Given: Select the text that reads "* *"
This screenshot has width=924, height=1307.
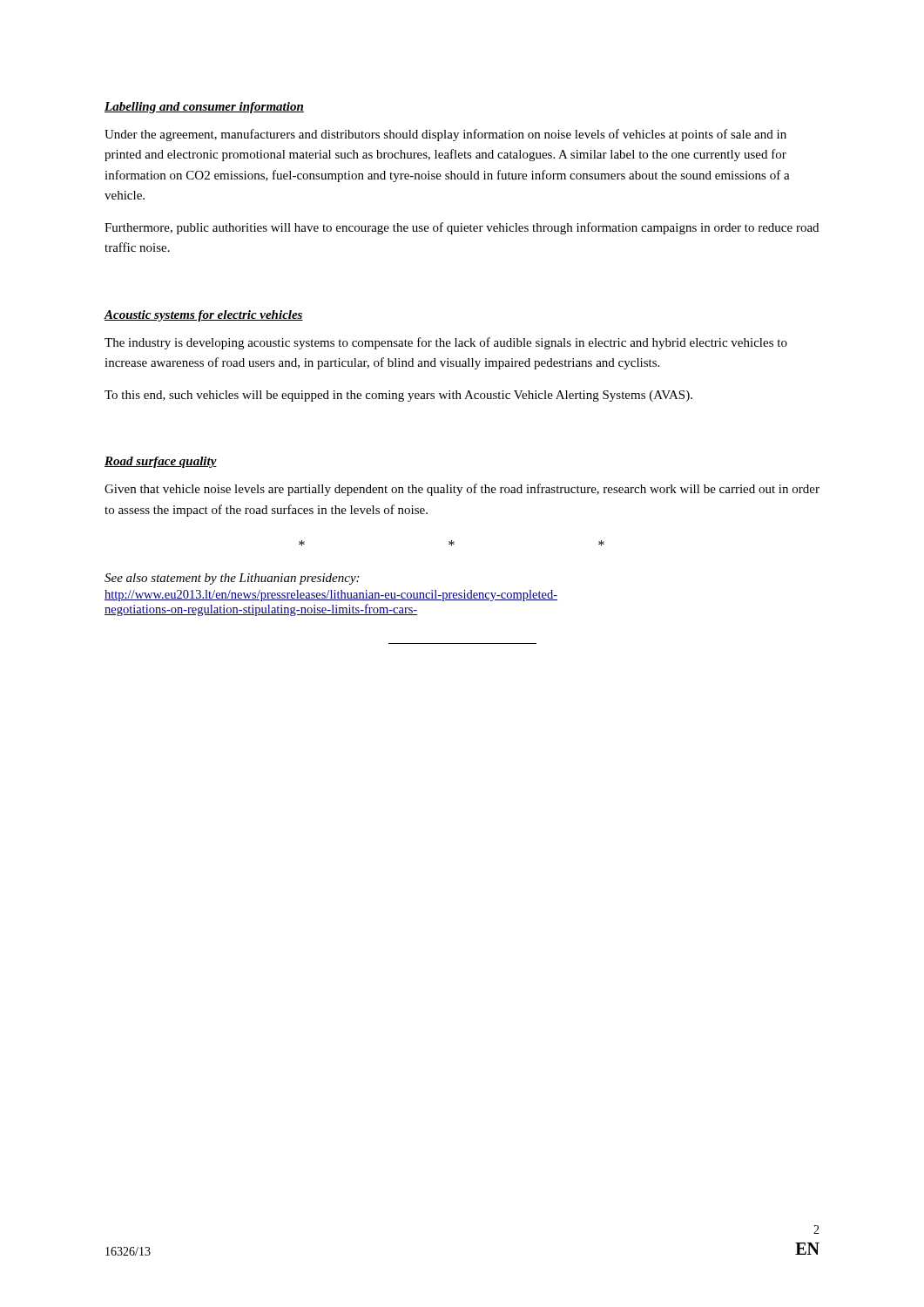Looking at the screenshot, I should tap(462, 545).
